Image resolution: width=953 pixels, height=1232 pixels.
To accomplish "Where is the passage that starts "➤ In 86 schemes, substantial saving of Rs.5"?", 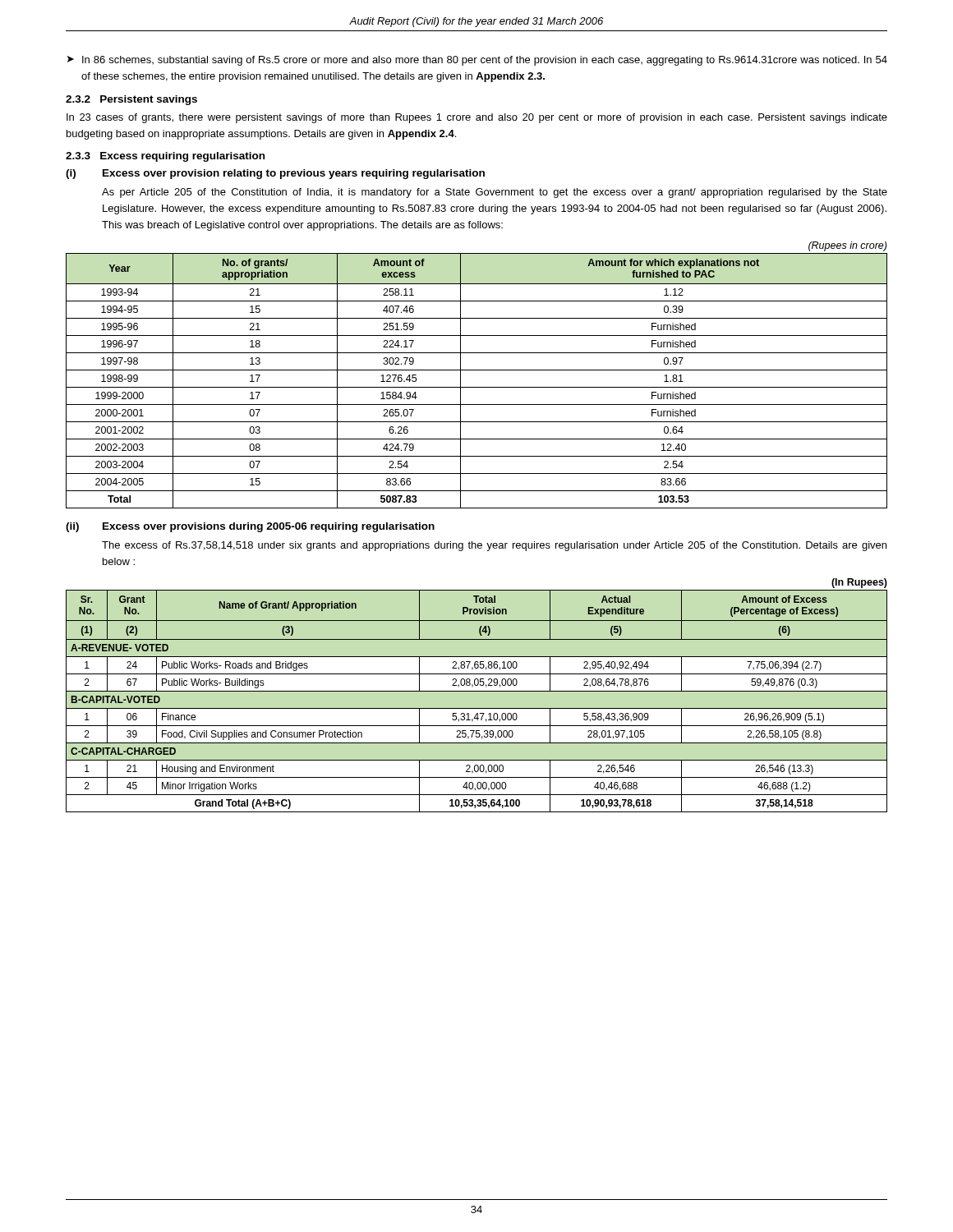I will pos(476,68).
